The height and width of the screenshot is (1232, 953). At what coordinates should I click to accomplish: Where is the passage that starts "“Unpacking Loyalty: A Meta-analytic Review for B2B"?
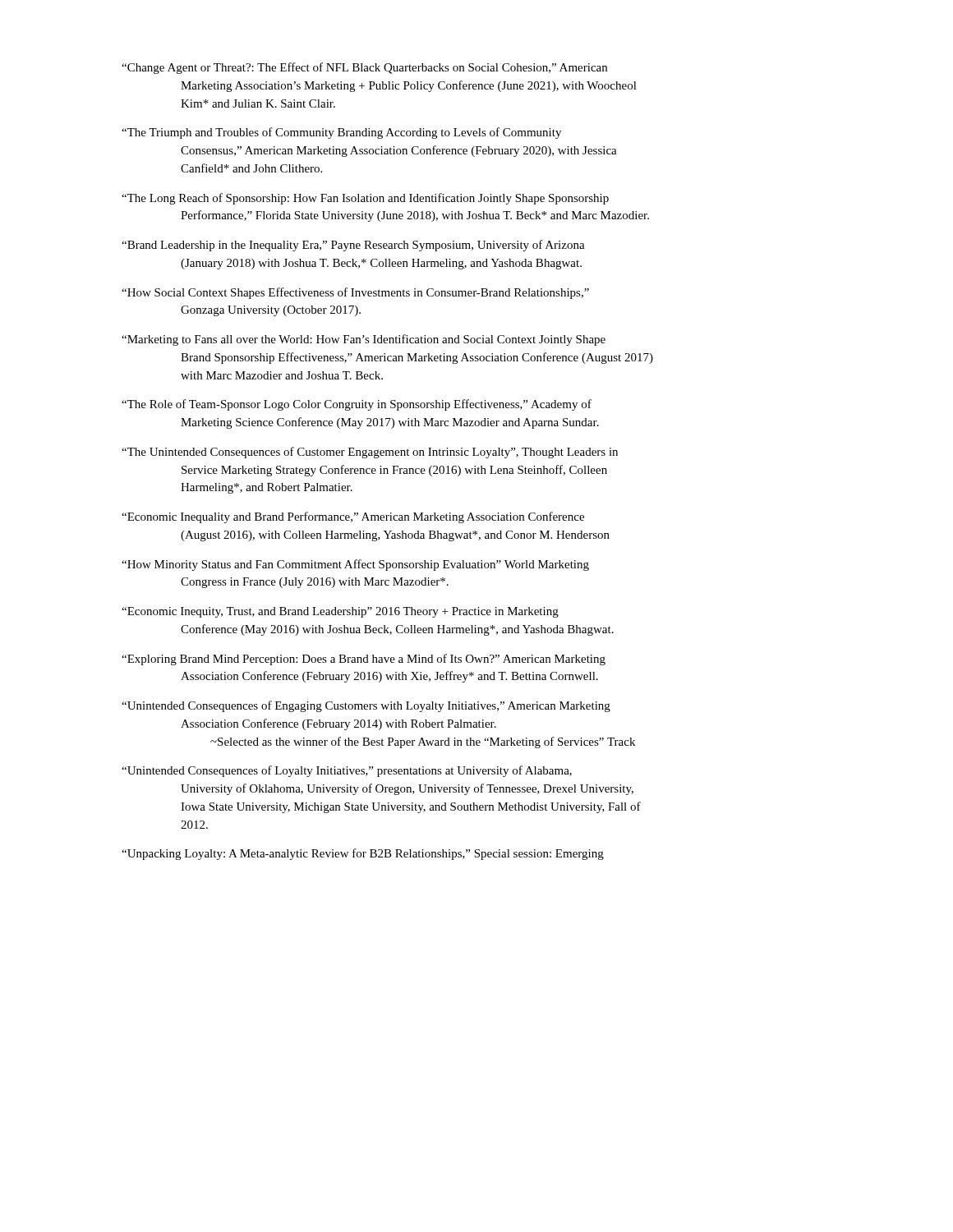click(363, 854)
